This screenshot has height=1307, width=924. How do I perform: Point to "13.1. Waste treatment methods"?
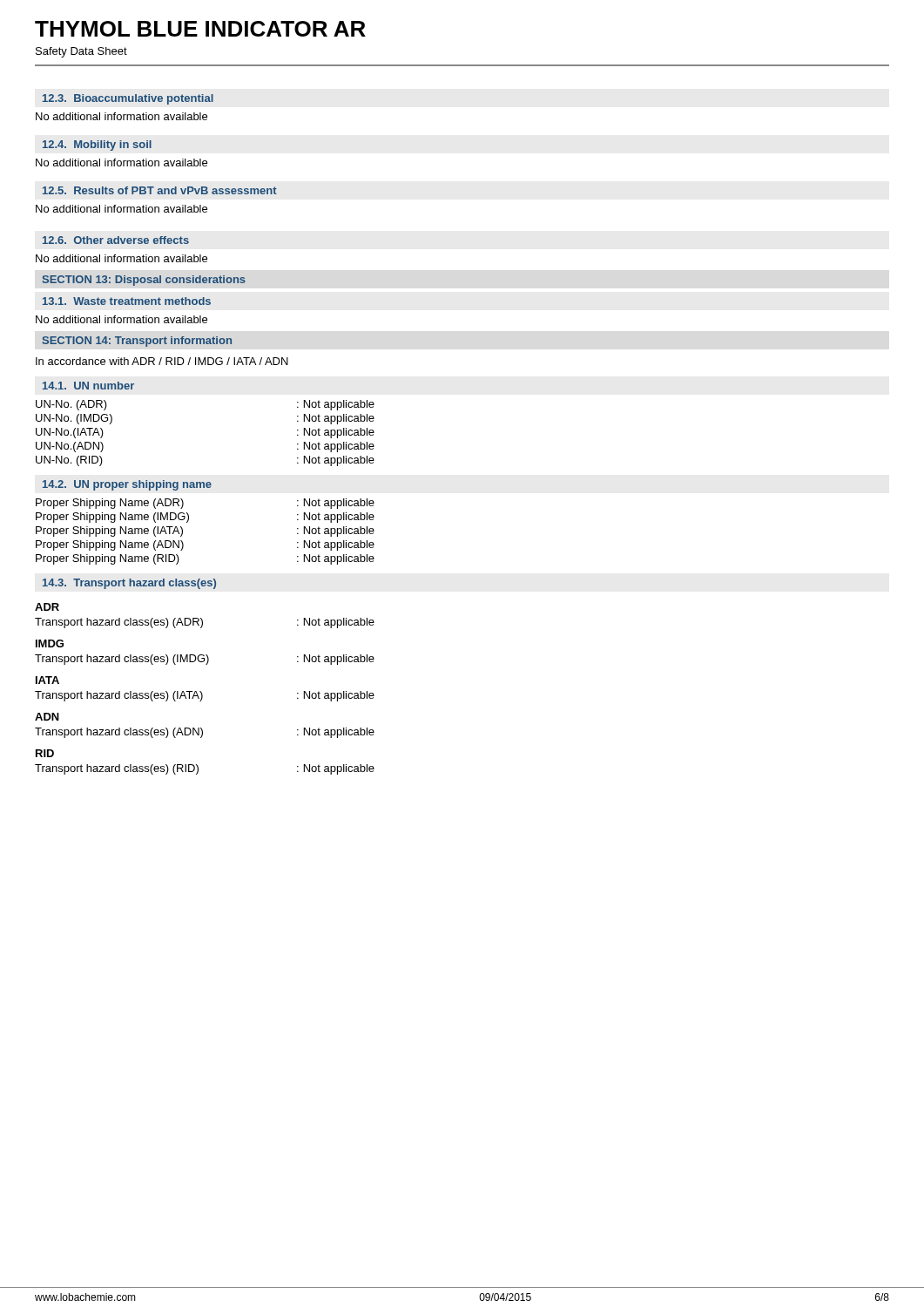126,301
